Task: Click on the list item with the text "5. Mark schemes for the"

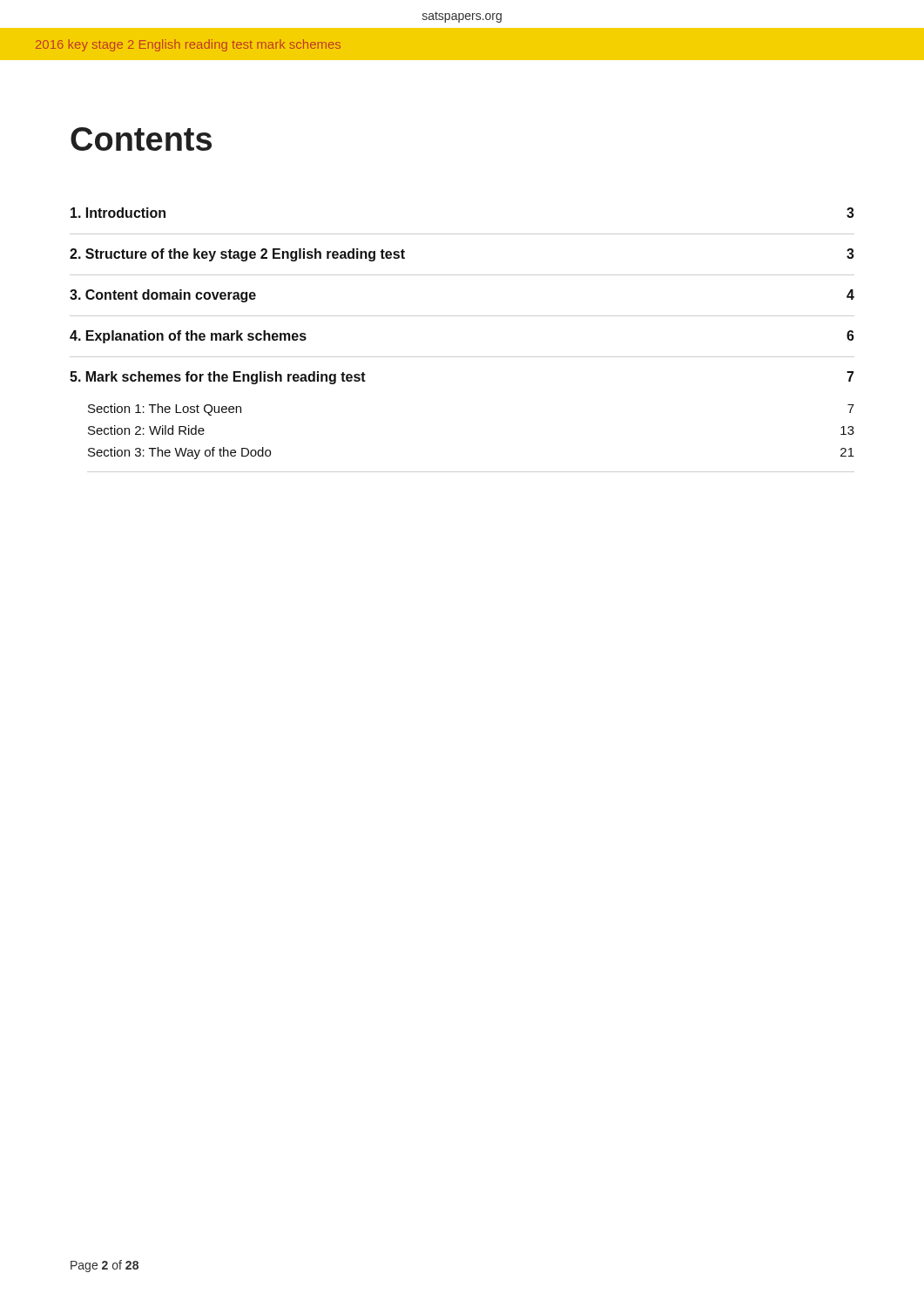Action: pos(218,378)
